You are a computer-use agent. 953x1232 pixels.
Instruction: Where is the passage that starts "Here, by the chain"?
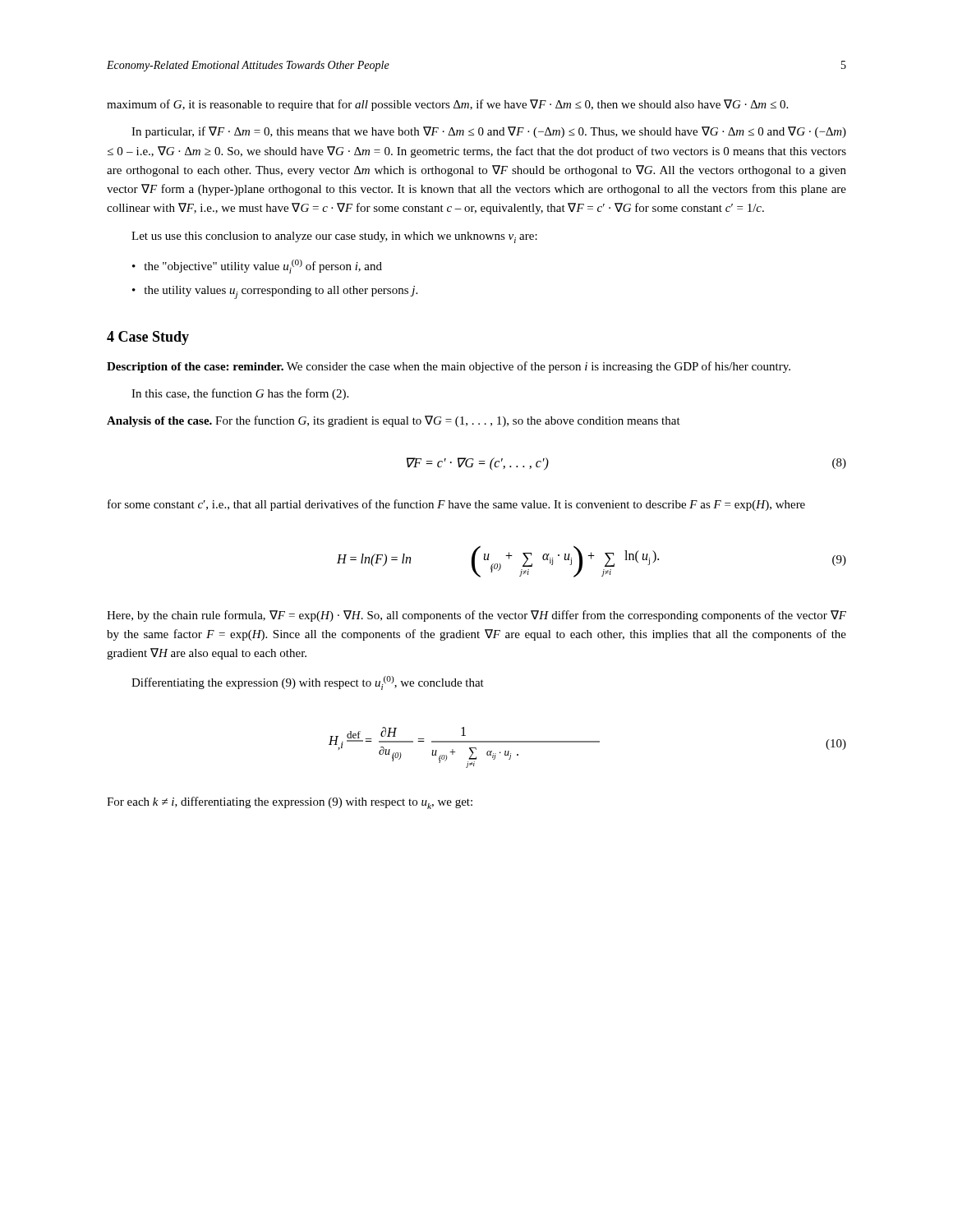click(x=476, y=635)
